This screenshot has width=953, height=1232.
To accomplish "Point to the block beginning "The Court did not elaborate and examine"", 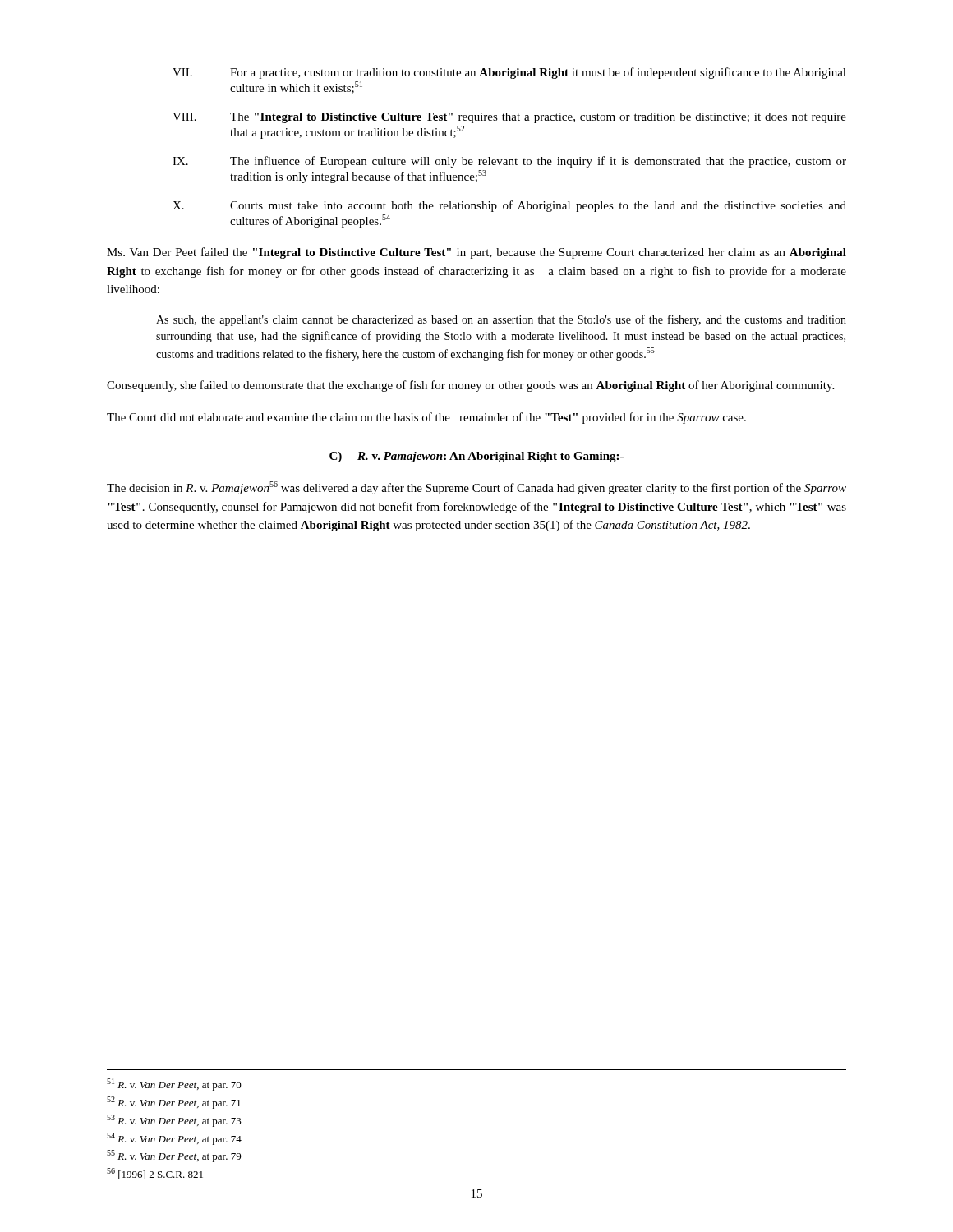I will click(x=427, y=417).
